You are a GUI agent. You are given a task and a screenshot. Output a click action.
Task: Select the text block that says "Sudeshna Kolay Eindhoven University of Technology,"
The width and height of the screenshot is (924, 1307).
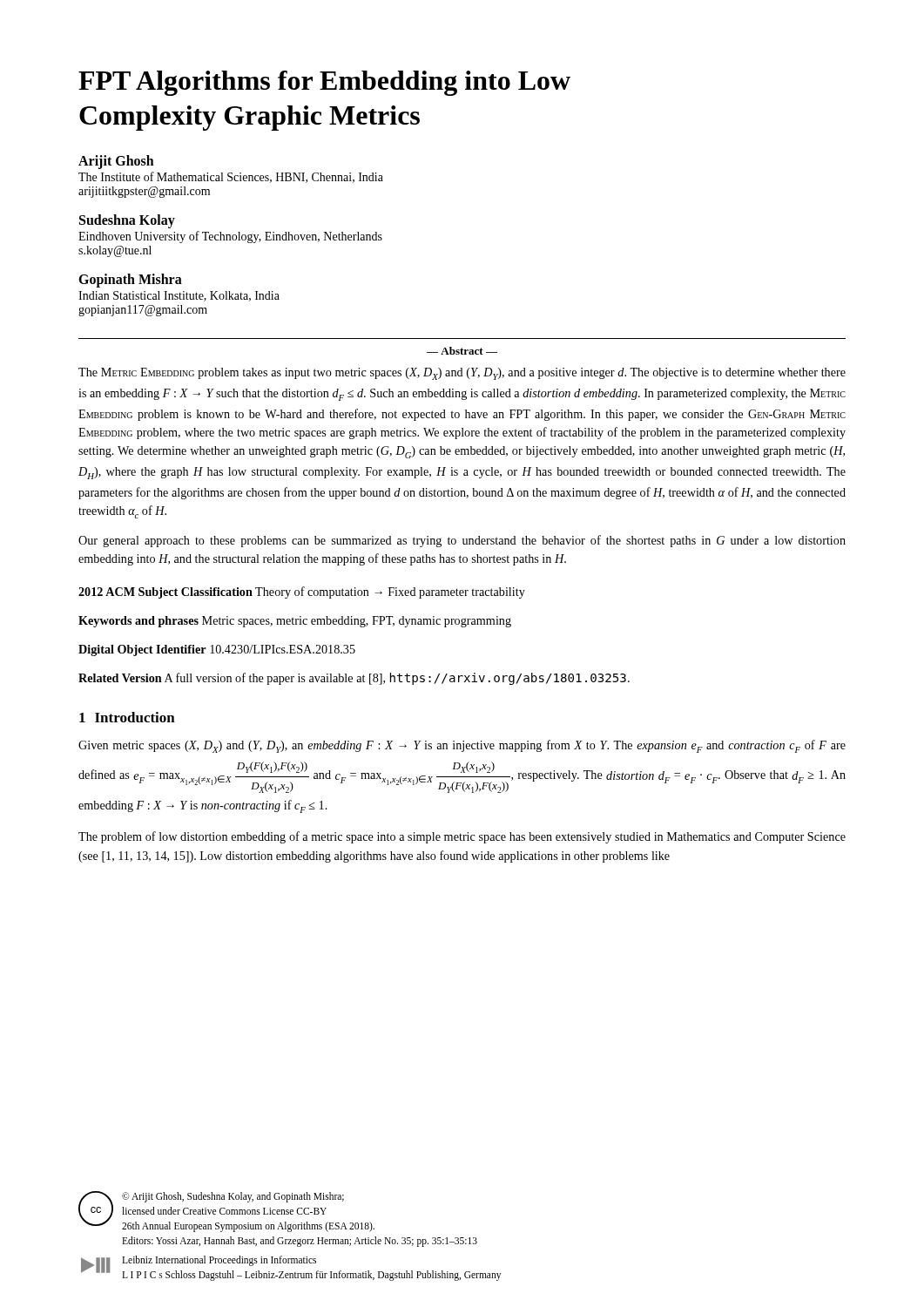click(127, 221)
